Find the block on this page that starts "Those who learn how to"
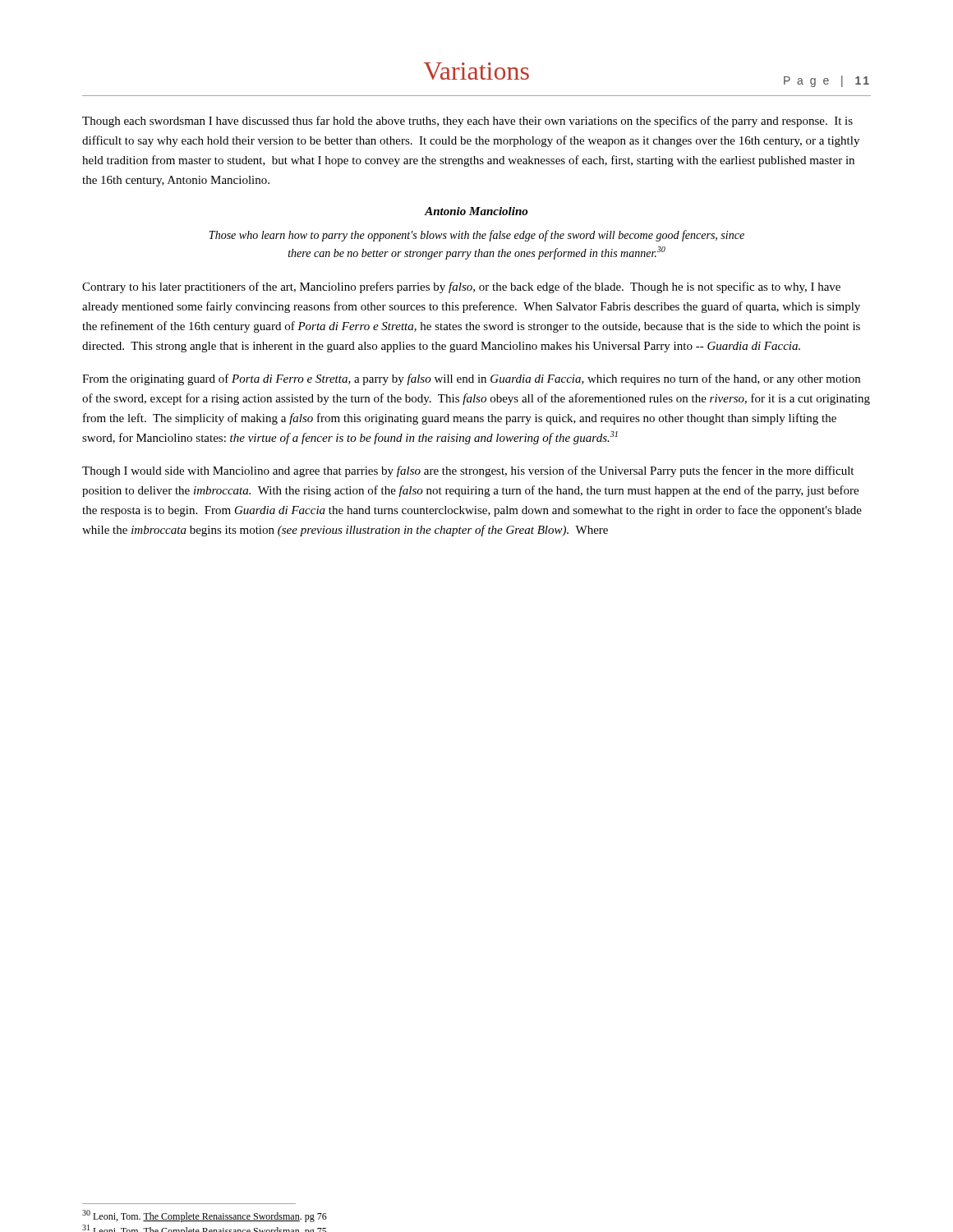 (x=476, y=244)
